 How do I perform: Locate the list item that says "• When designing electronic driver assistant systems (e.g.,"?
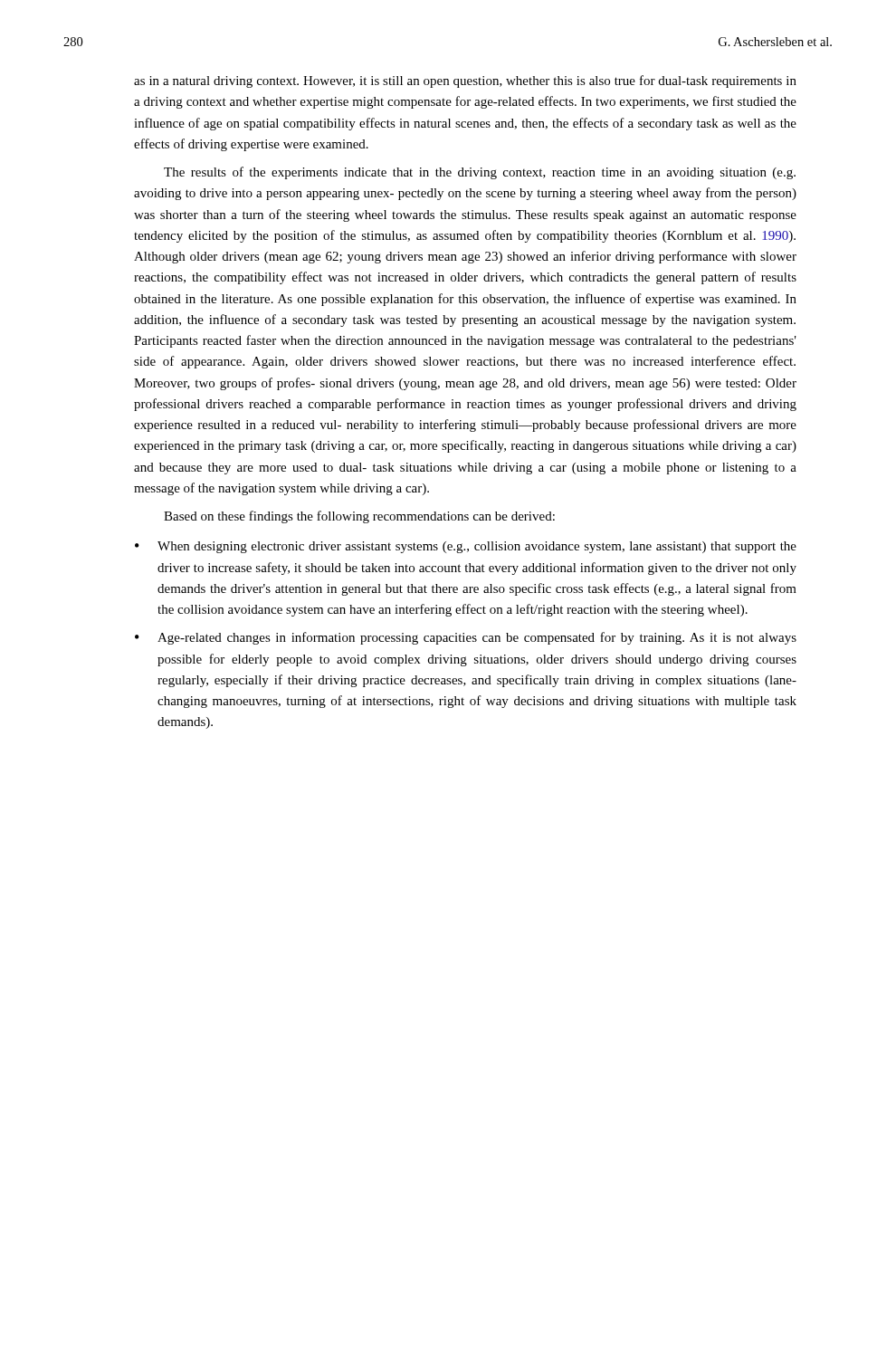coord(465,578)
